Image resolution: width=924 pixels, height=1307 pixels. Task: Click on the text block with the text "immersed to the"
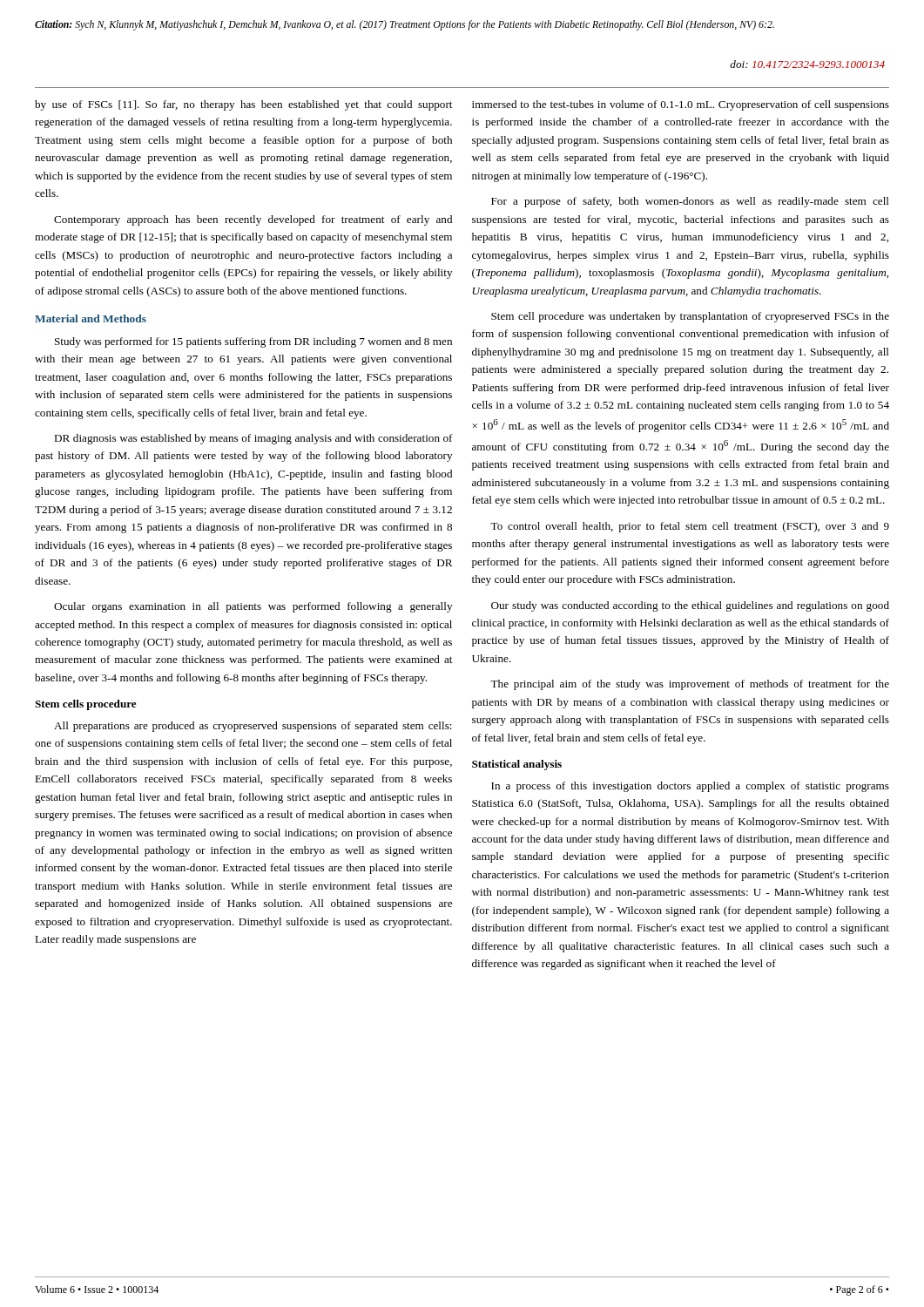[x=680, y=140]
